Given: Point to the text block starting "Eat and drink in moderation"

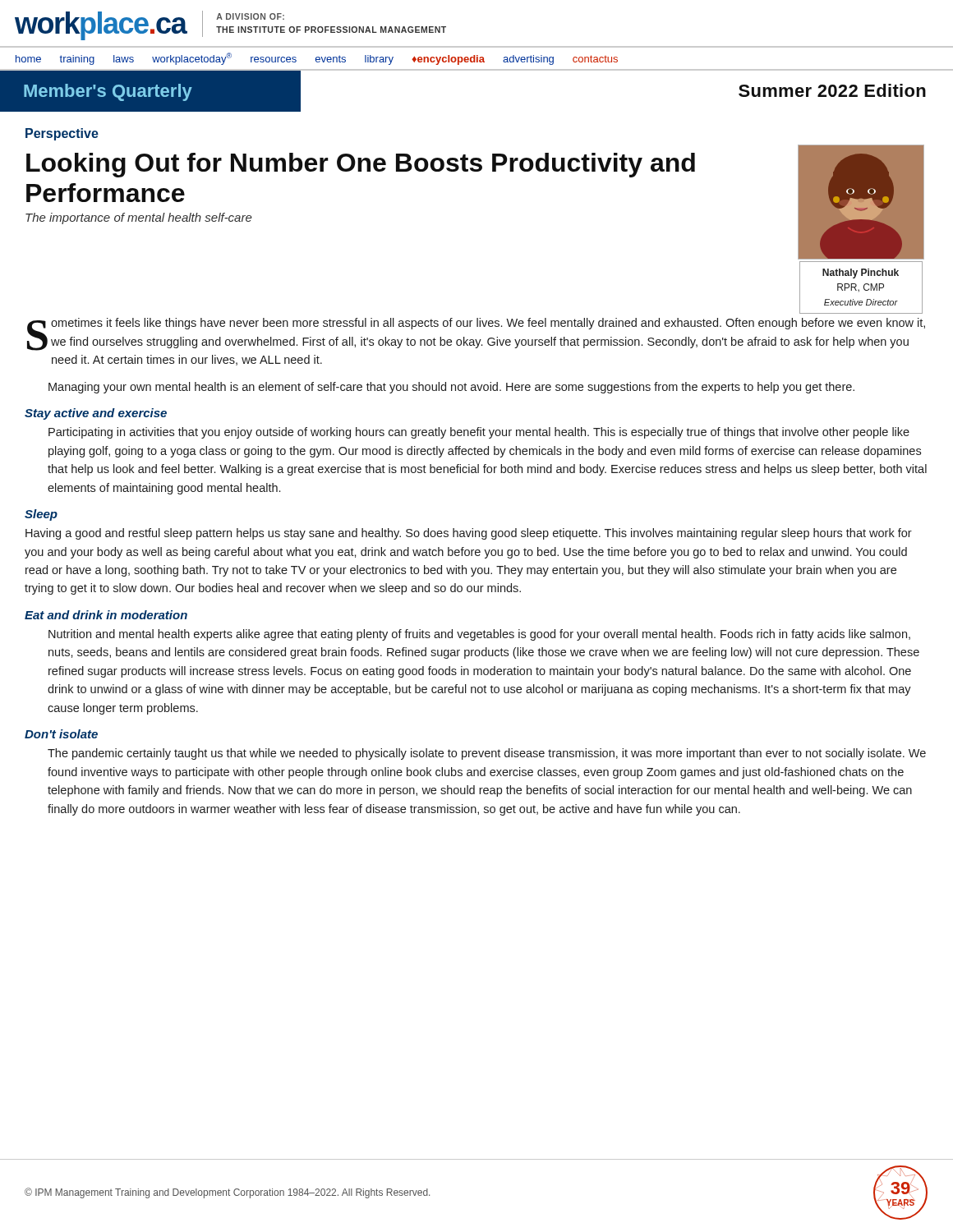Looking at the screenshot, I should pos(106,615).
